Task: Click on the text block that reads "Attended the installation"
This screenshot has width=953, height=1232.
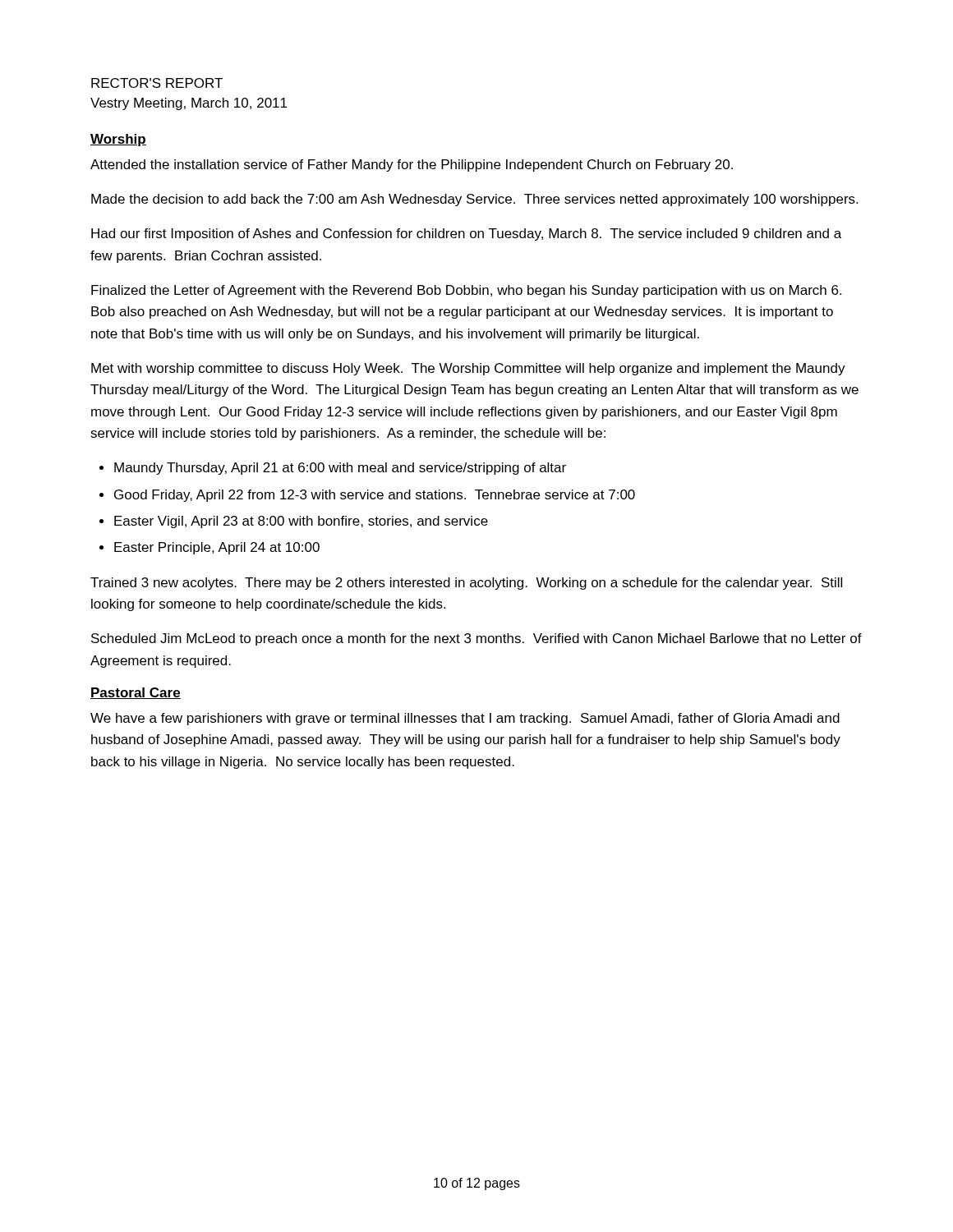Action: coord(412,164)
